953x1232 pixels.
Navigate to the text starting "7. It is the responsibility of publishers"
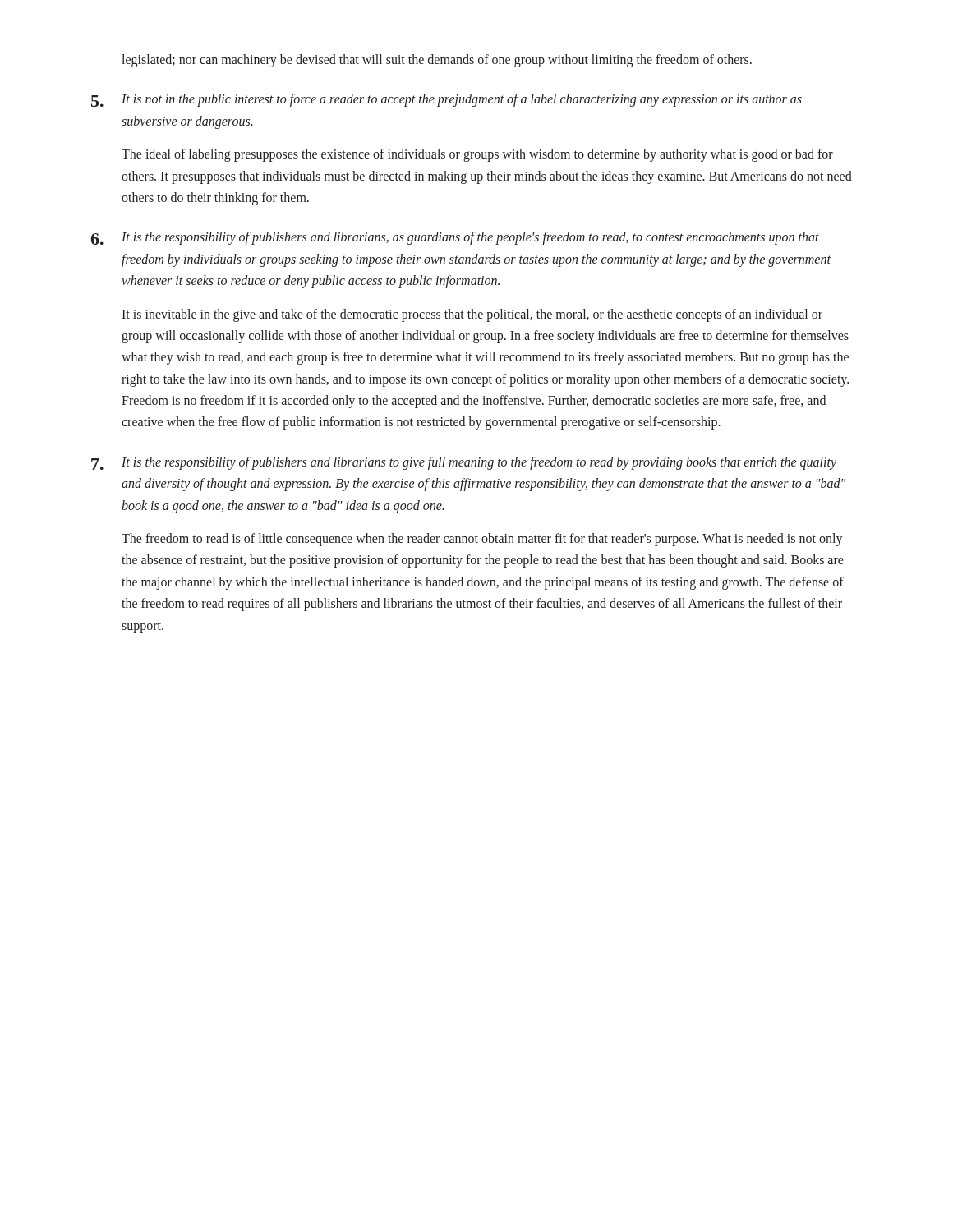coord(472,484)
